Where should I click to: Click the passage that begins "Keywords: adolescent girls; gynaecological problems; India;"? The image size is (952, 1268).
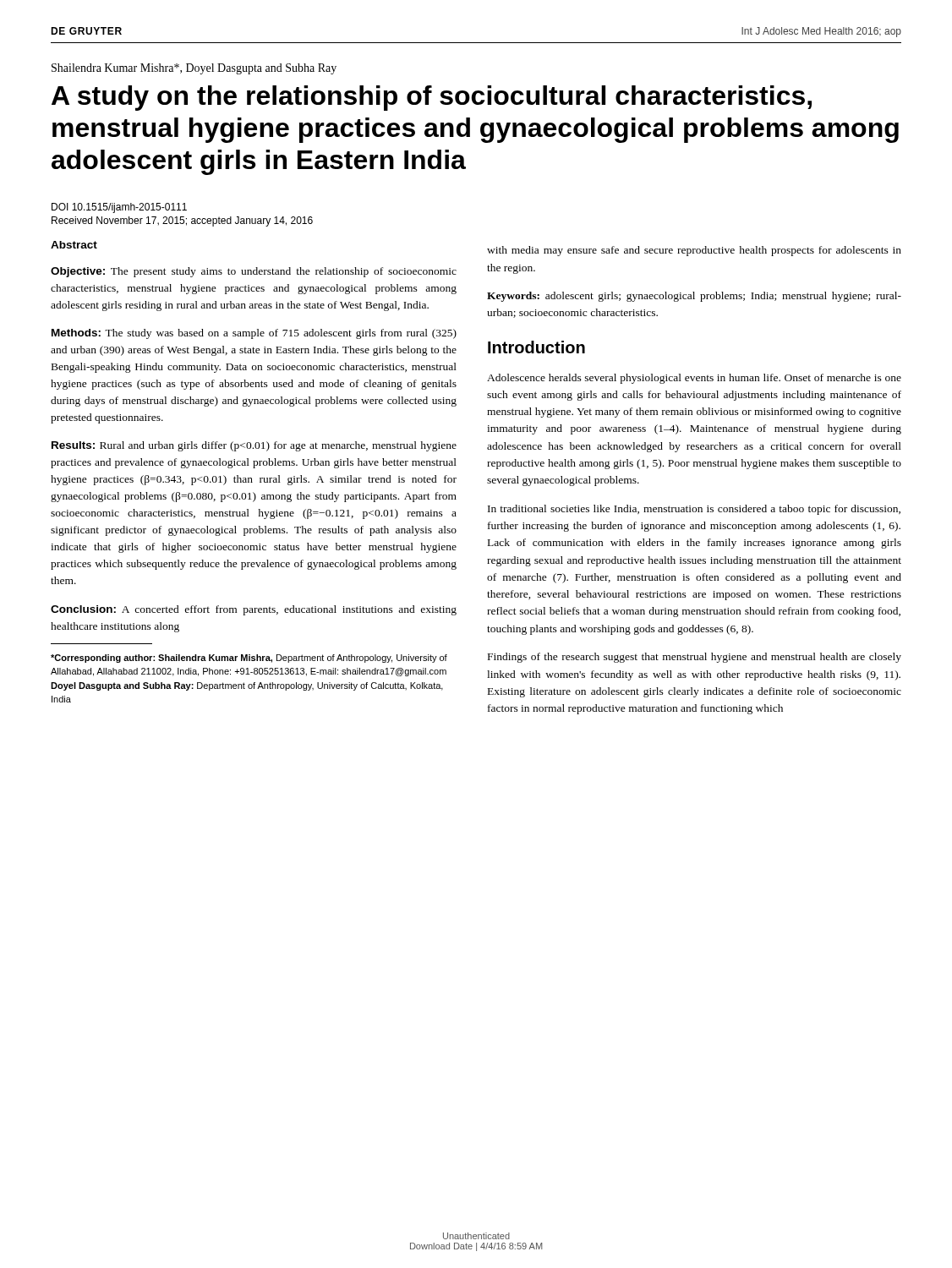click(x=694, y=304)
